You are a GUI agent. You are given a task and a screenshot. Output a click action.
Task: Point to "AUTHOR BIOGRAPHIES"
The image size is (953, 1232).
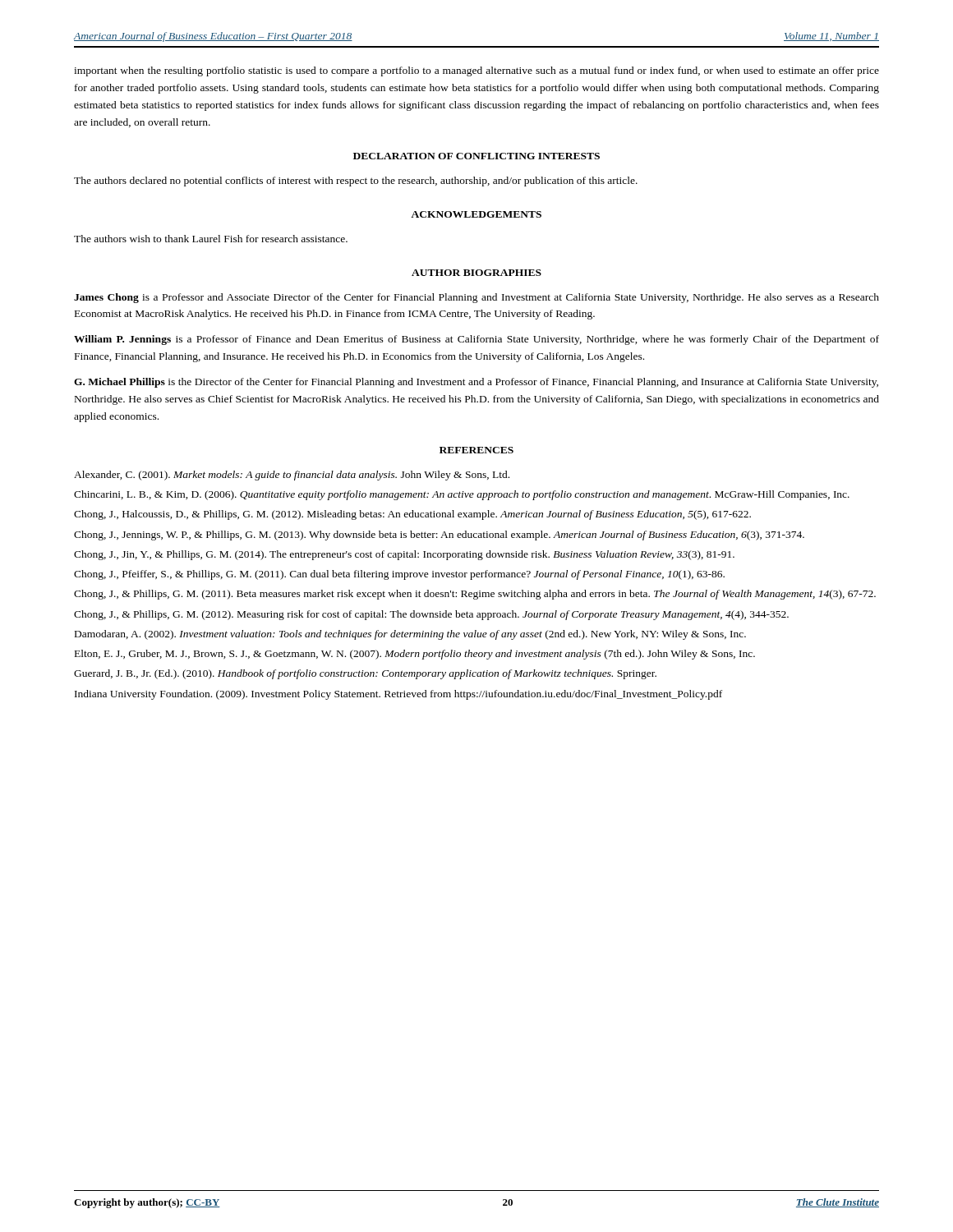point(476,272)
